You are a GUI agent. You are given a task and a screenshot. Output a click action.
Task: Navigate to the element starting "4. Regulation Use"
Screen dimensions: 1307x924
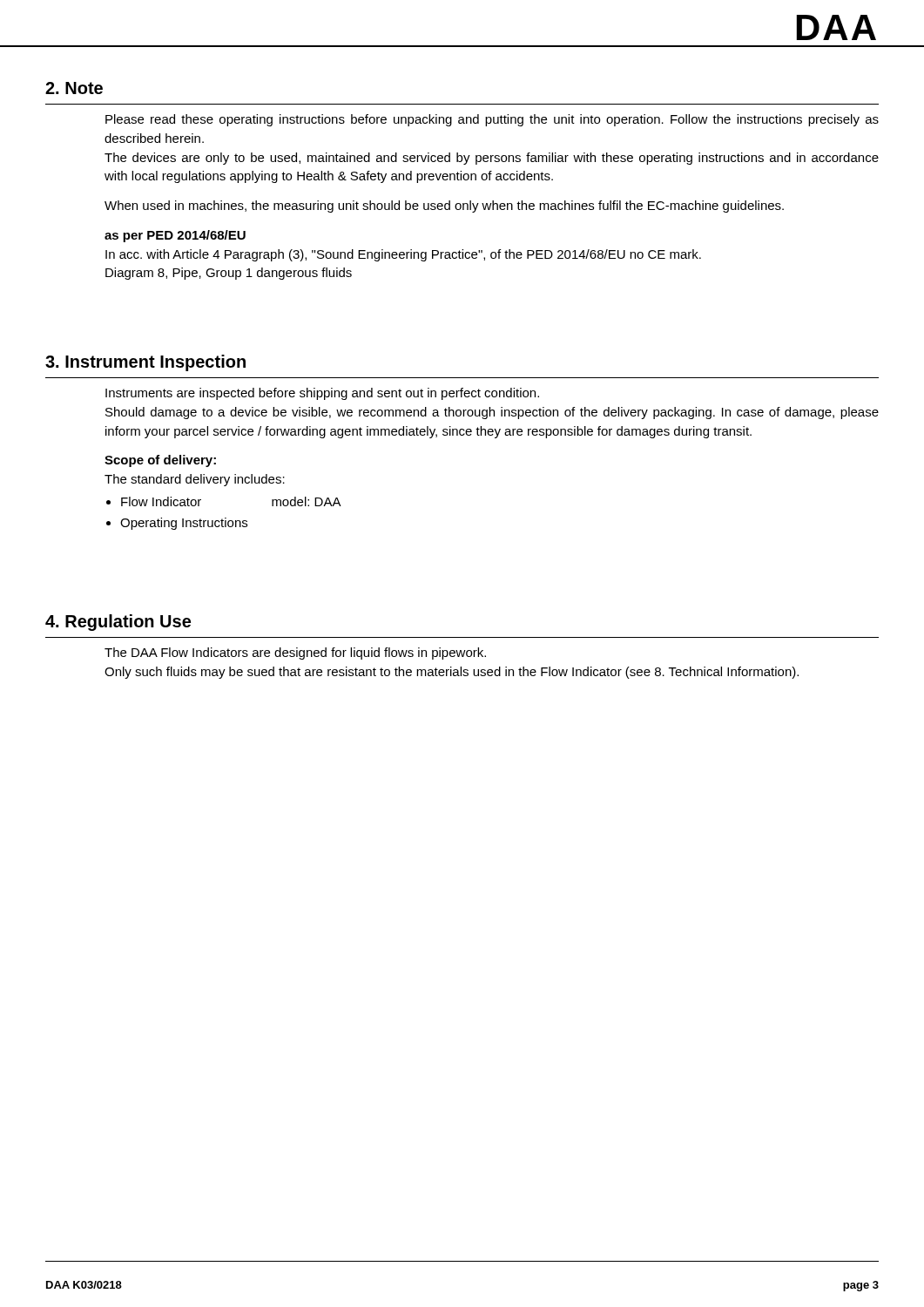click(x=118, y=621)
